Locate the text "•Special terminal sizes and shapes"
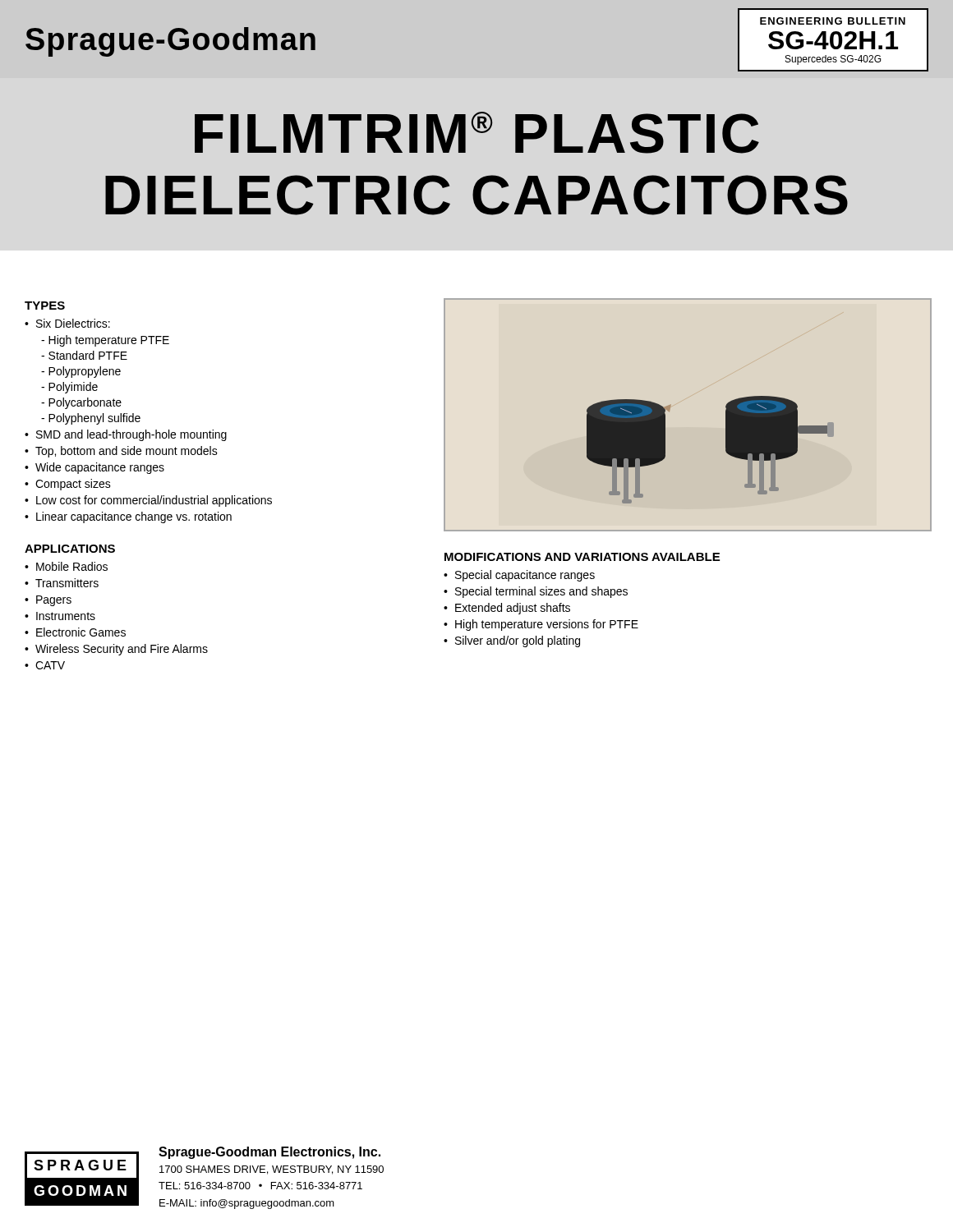This screenshot has width=953, height=1232. (x=536, y=591)
